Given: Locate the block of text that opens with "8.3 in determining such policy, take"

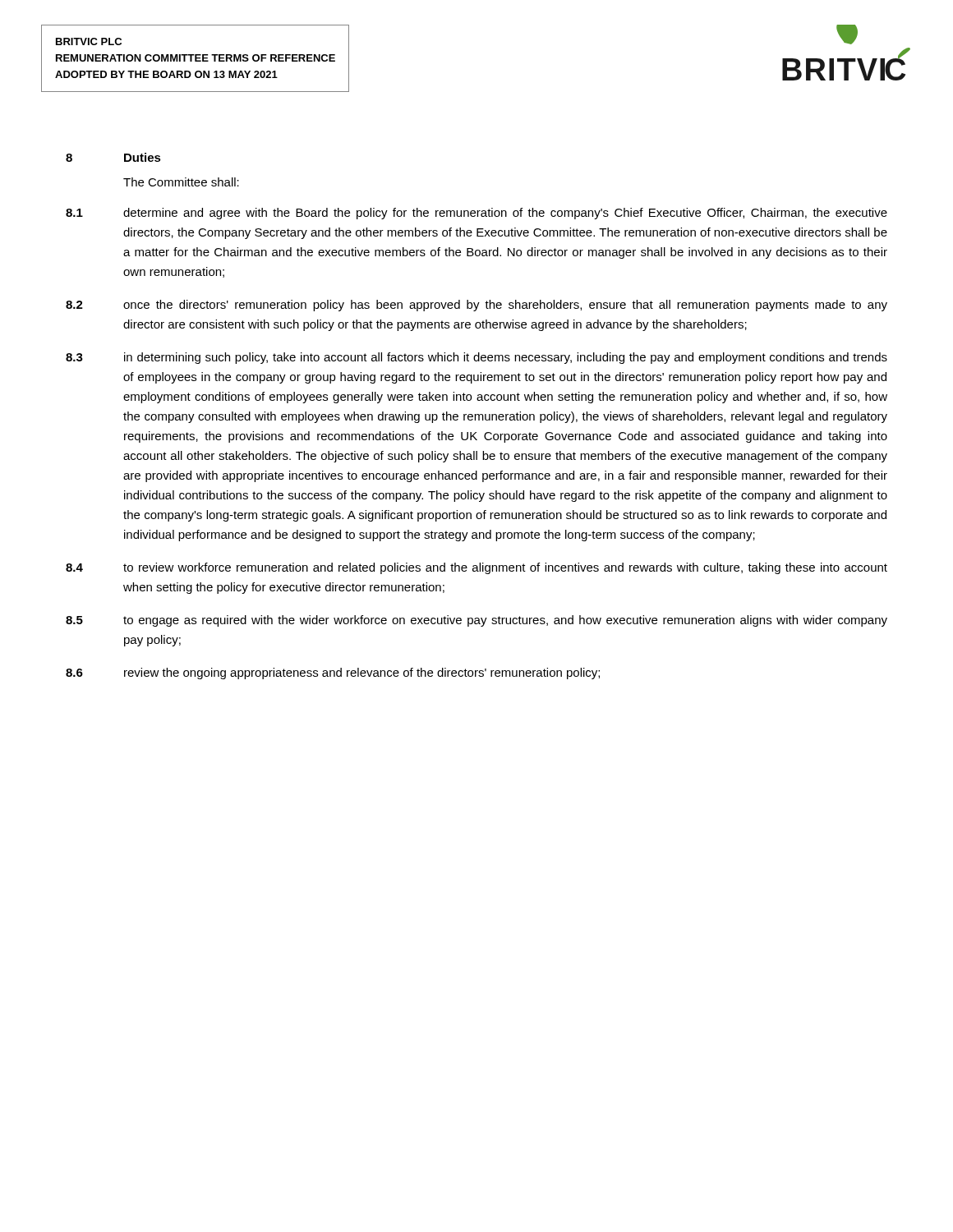Looking at the screenshot, I should (476, 446).
